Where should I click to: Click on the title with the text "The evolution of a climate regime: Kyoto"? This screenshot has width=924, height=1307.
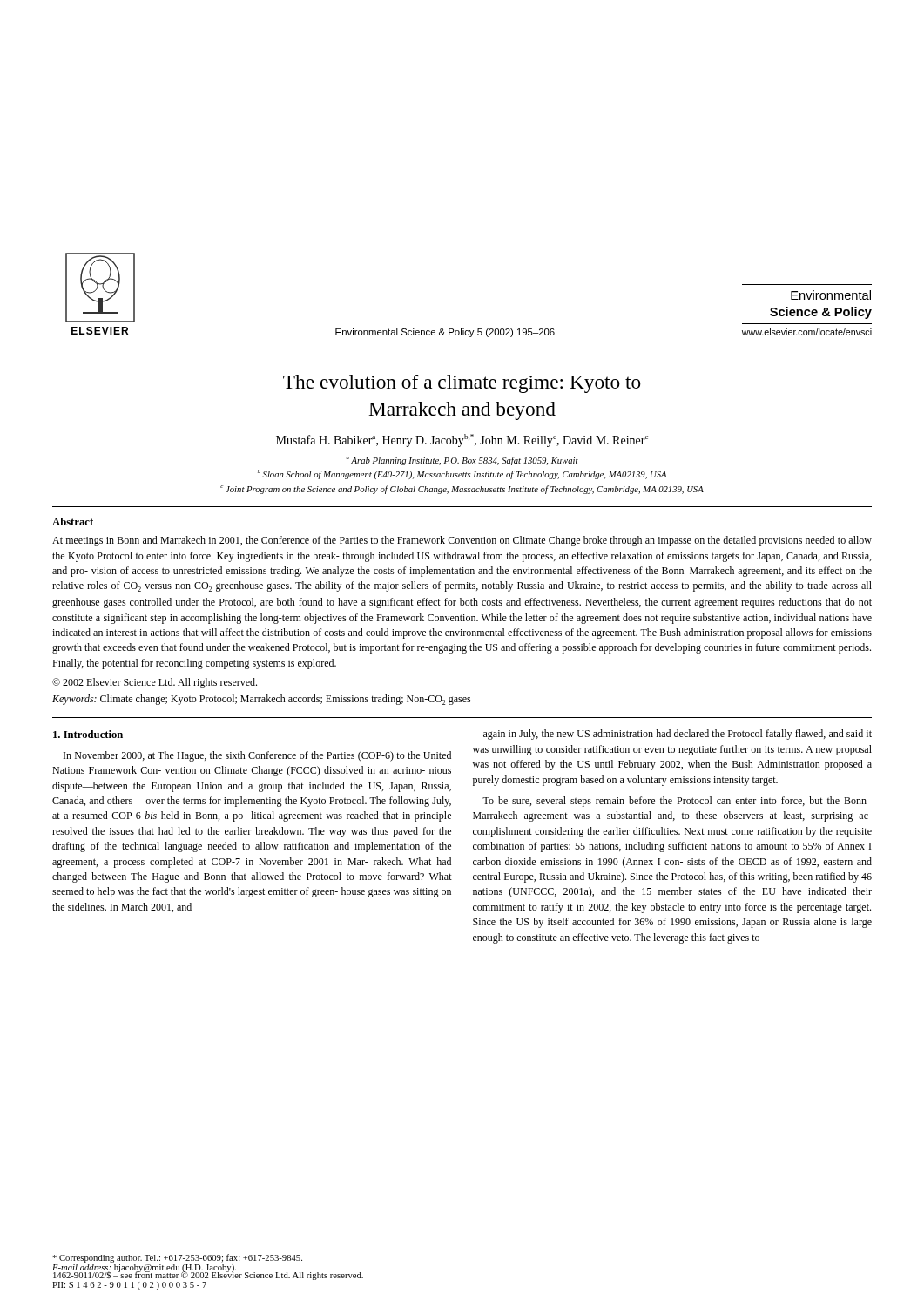(x=462, y=395)
